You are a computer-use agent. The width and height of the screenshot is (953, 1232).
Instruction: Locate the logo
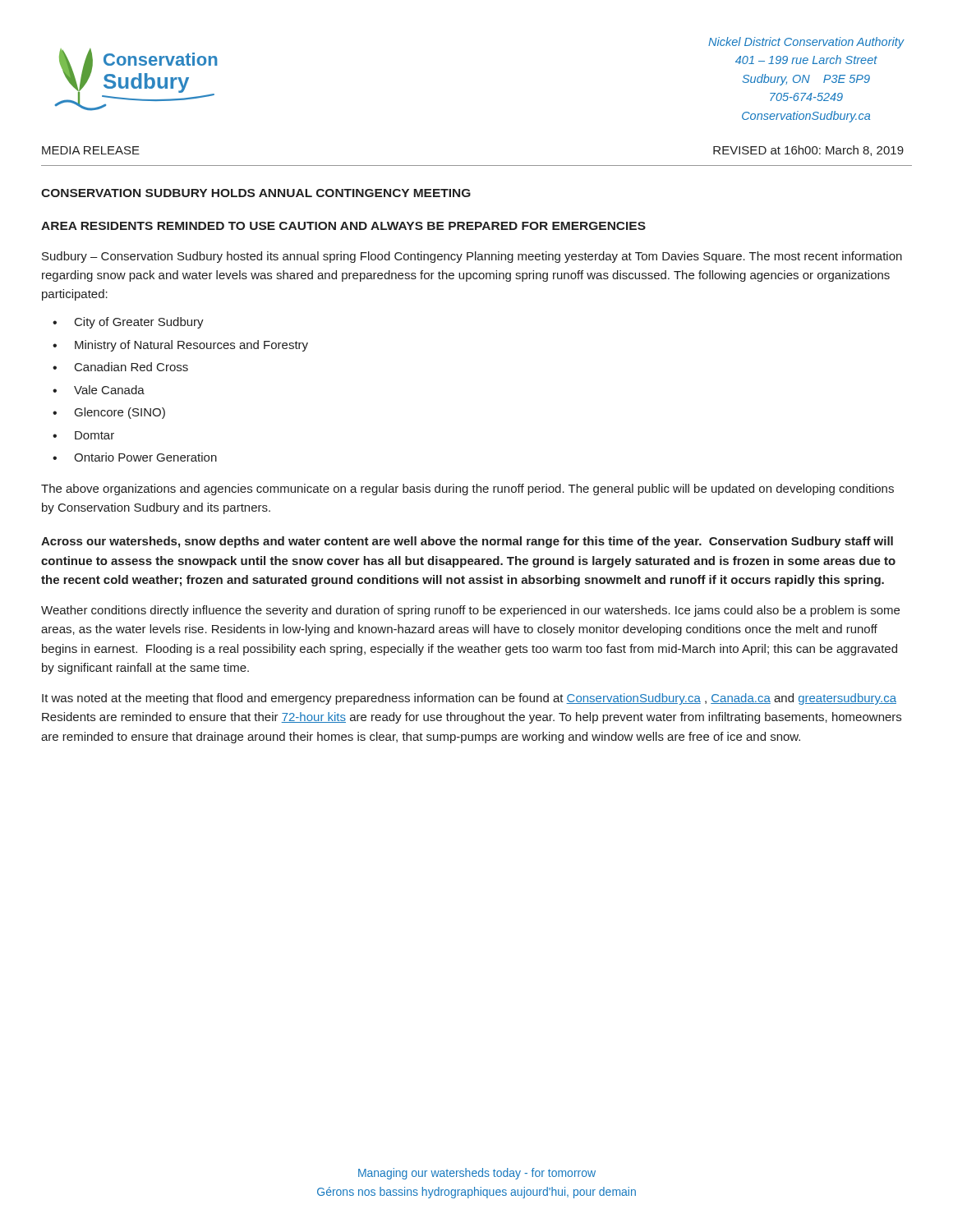[x=136, y=69]
